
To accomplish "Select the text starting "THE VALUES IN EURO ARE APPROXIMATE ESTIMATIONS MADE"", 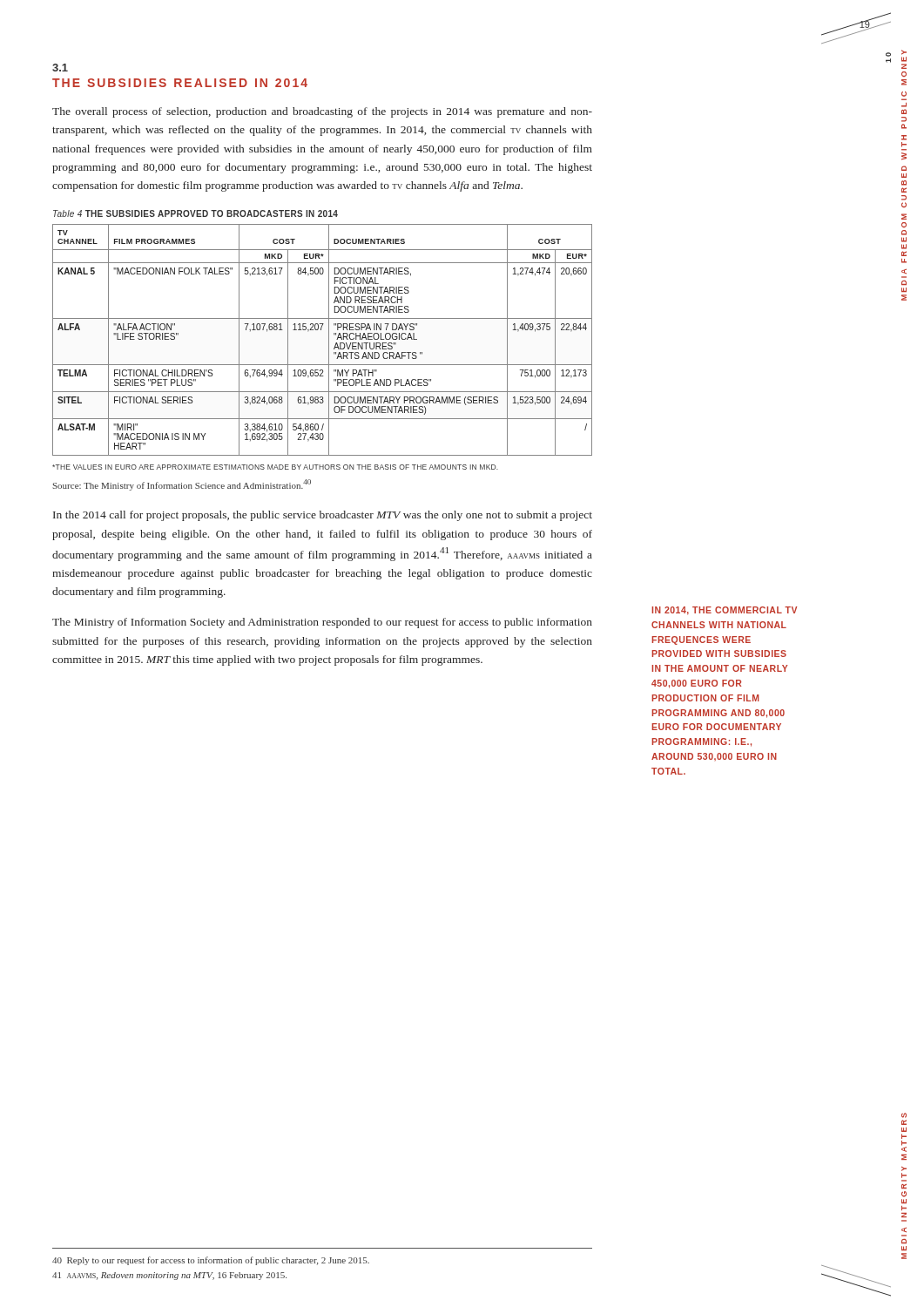I will 275,467.
